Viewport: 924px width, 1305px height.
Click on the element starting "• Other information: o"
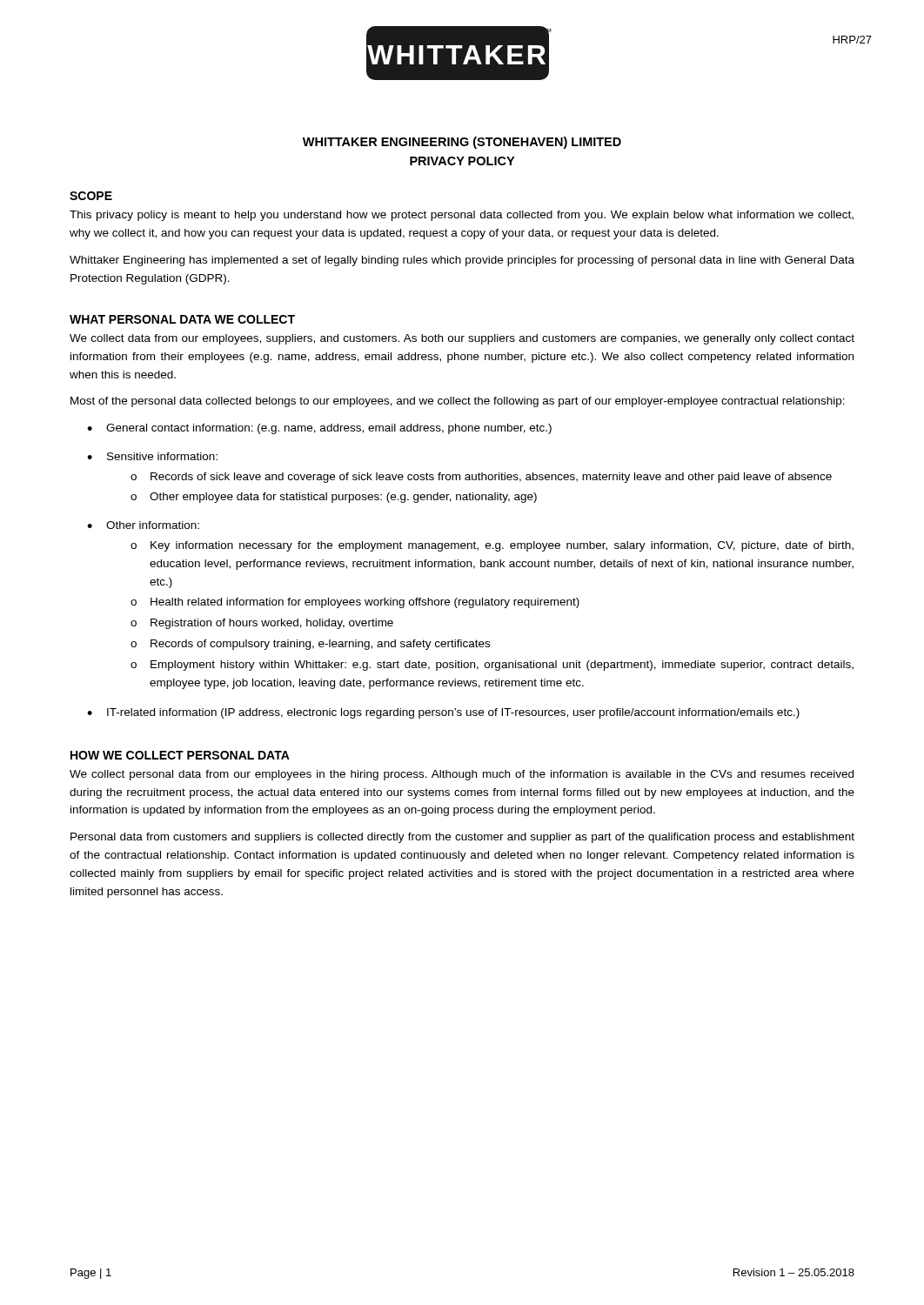click(471, 606)
